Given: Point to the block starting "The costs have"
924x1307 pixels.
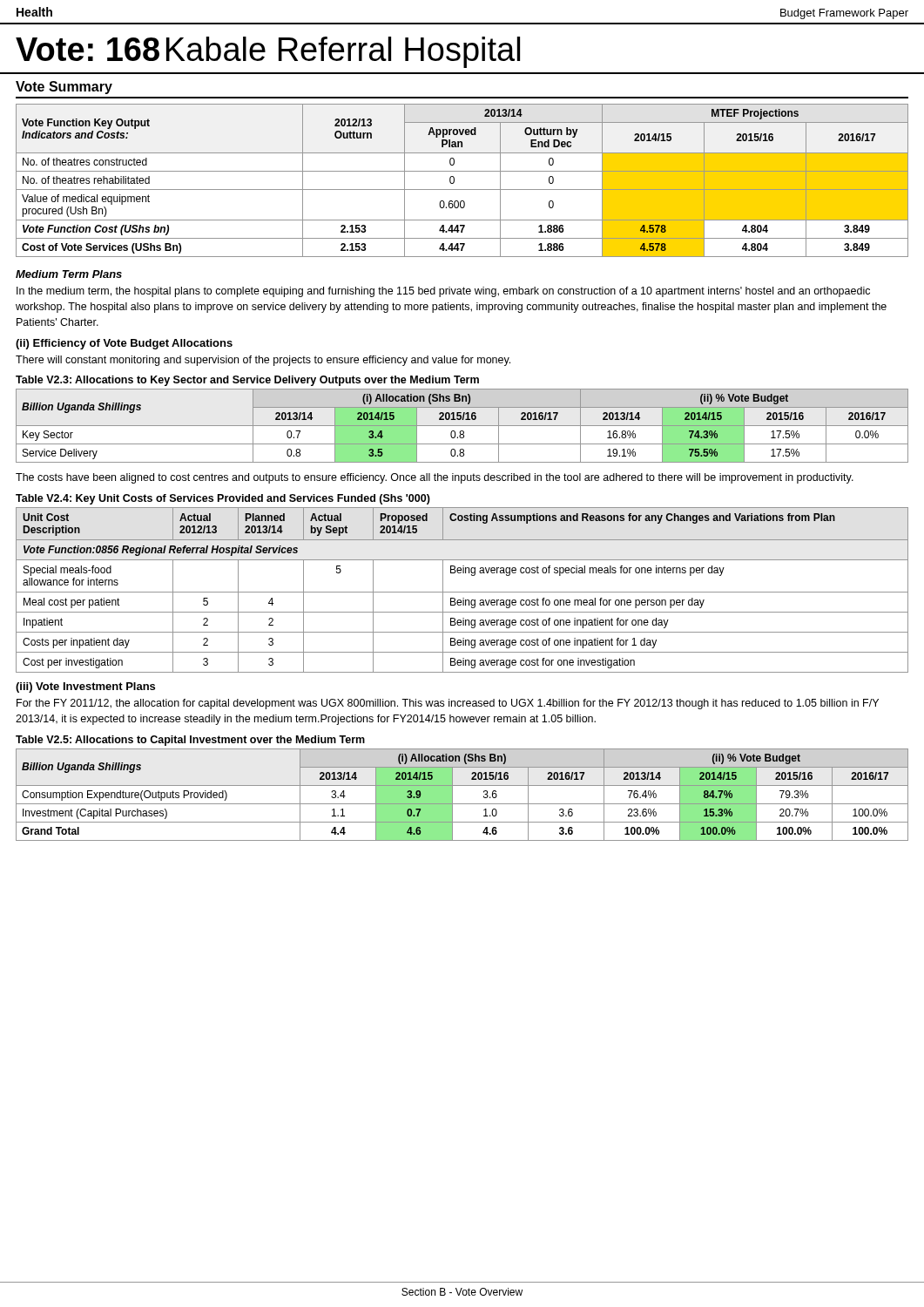Looking at the screenshot, I should pyautogui.click(x=435, y=477).
